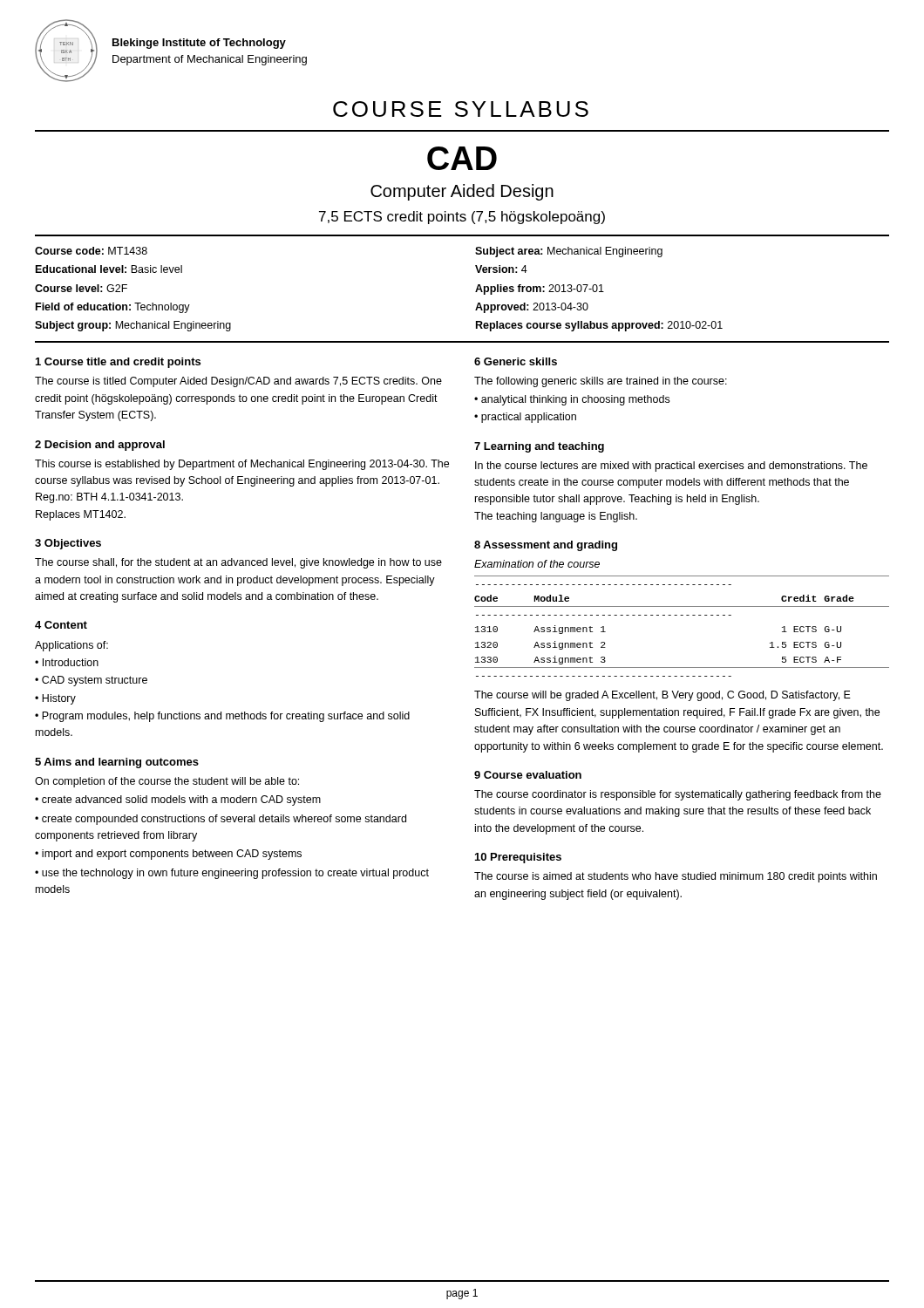
Task: Select the element starting "The course is aimed"
Action: pos(676,885)
